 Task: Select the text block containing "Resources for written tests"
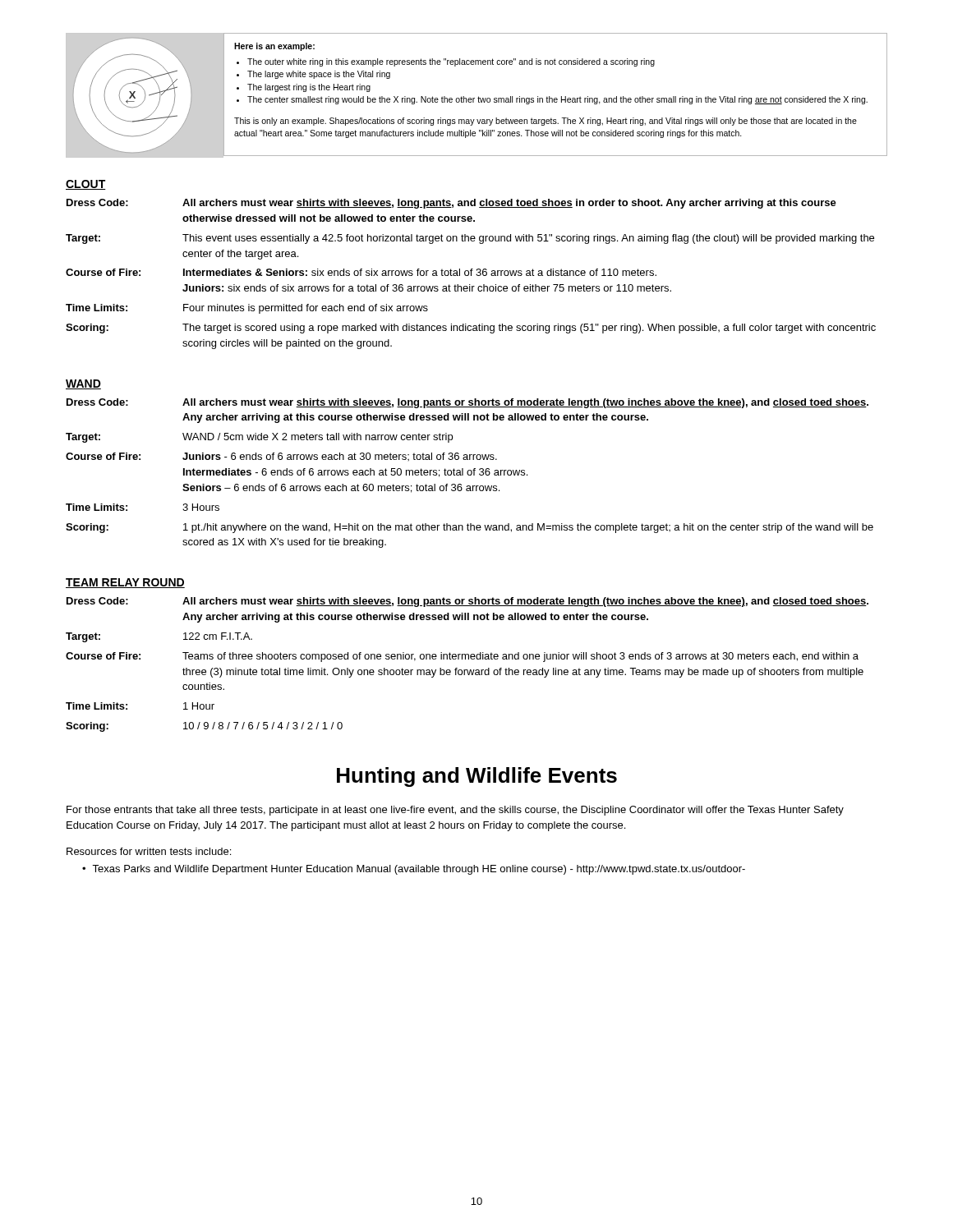(x=149, y=851)
